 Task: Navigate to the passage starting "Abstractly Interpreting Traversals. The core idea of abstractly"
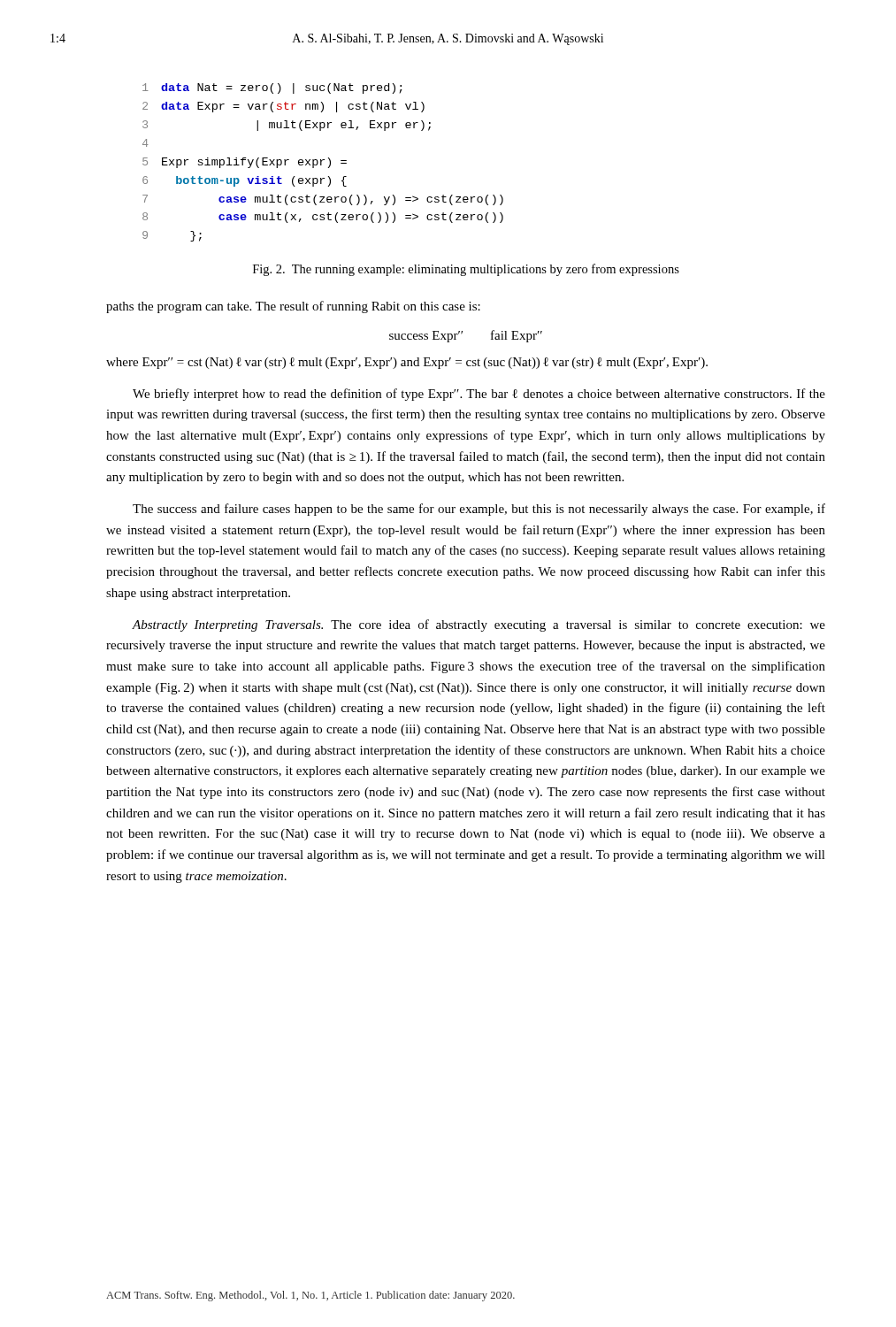466,750
